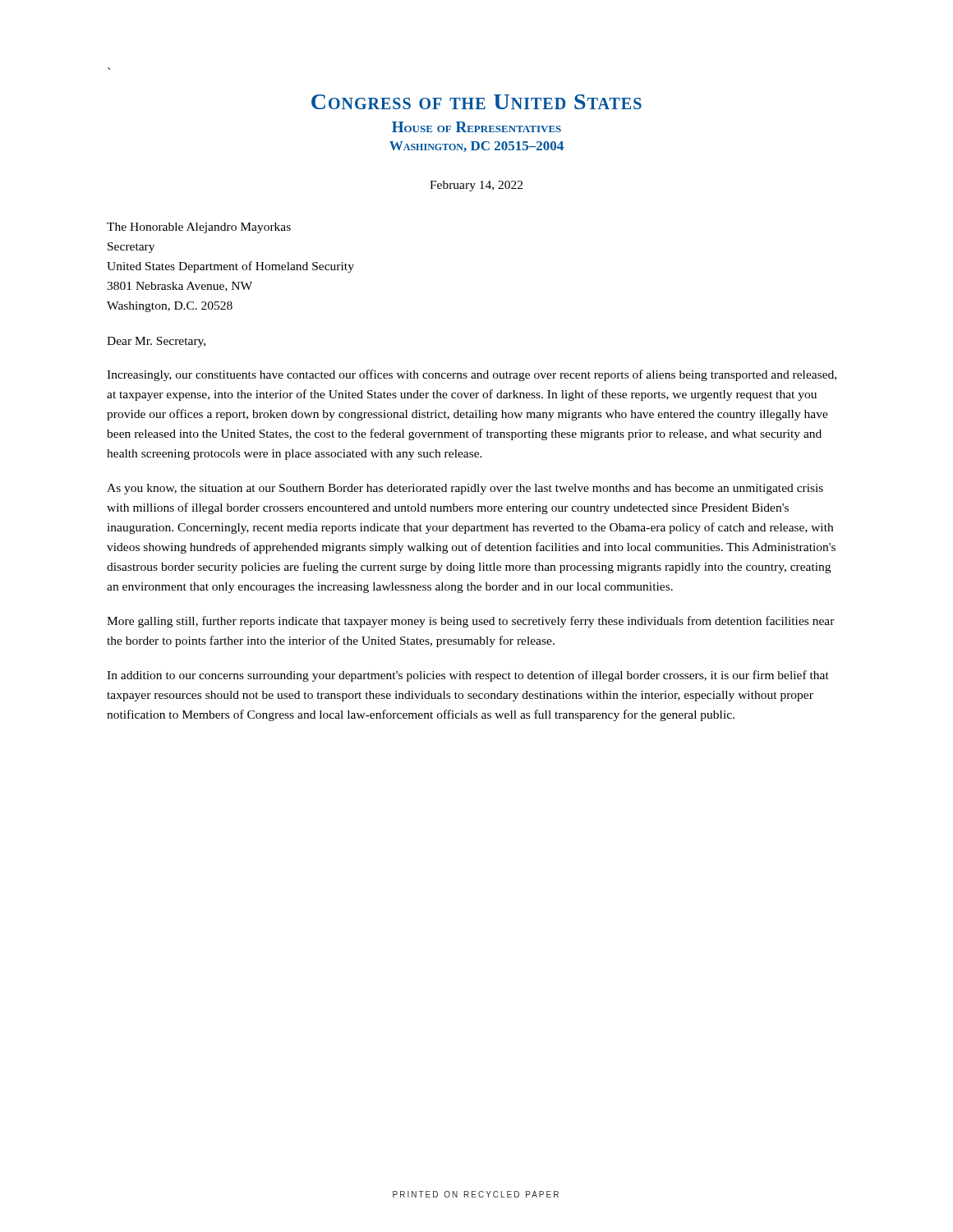953x1232 pixels.
Task: Point to the text starting "February 14, 2022"
Action: [476, 184]
